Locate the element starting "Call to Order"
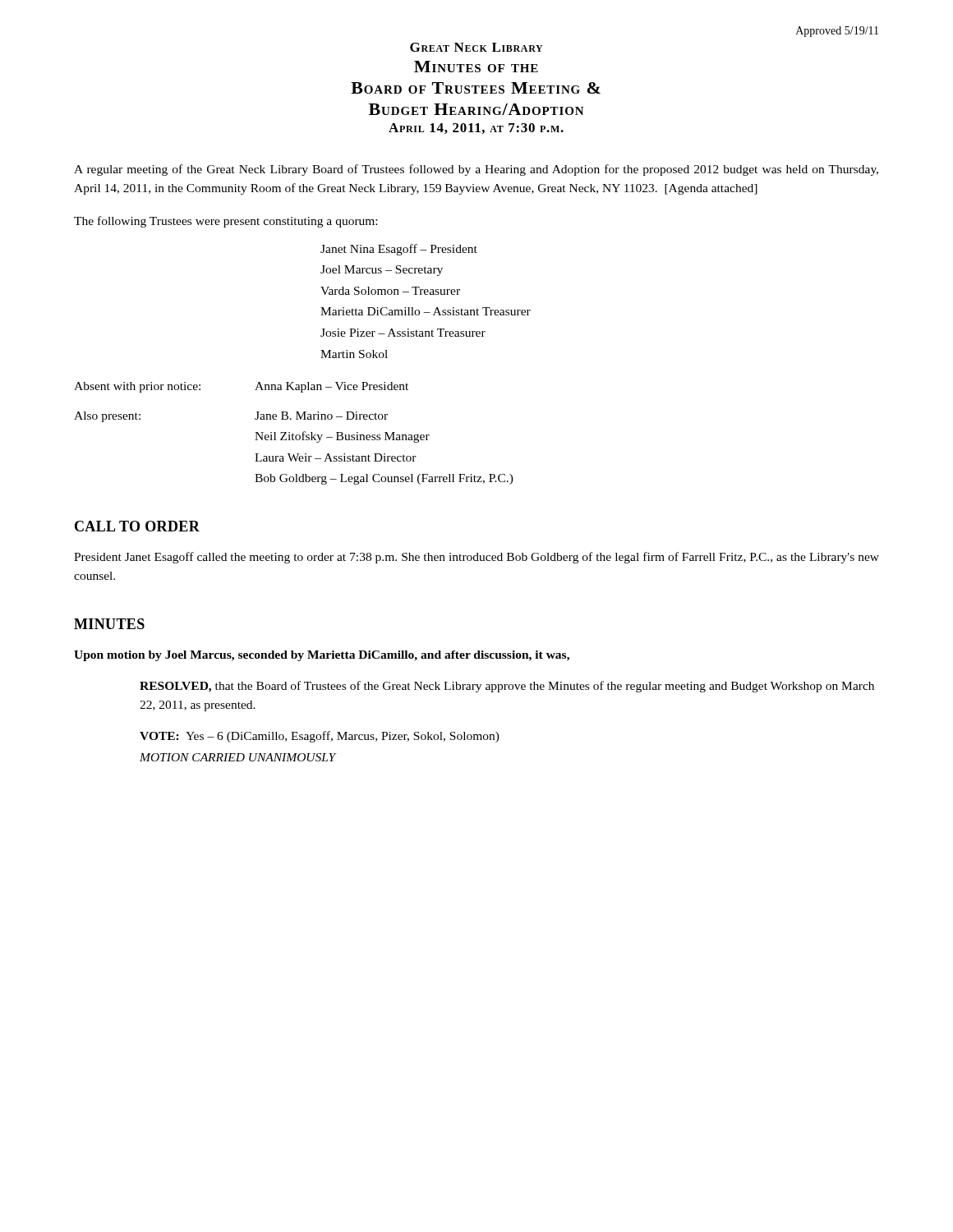Screen dimensions: 1232x953 click(x=137, y=526)
